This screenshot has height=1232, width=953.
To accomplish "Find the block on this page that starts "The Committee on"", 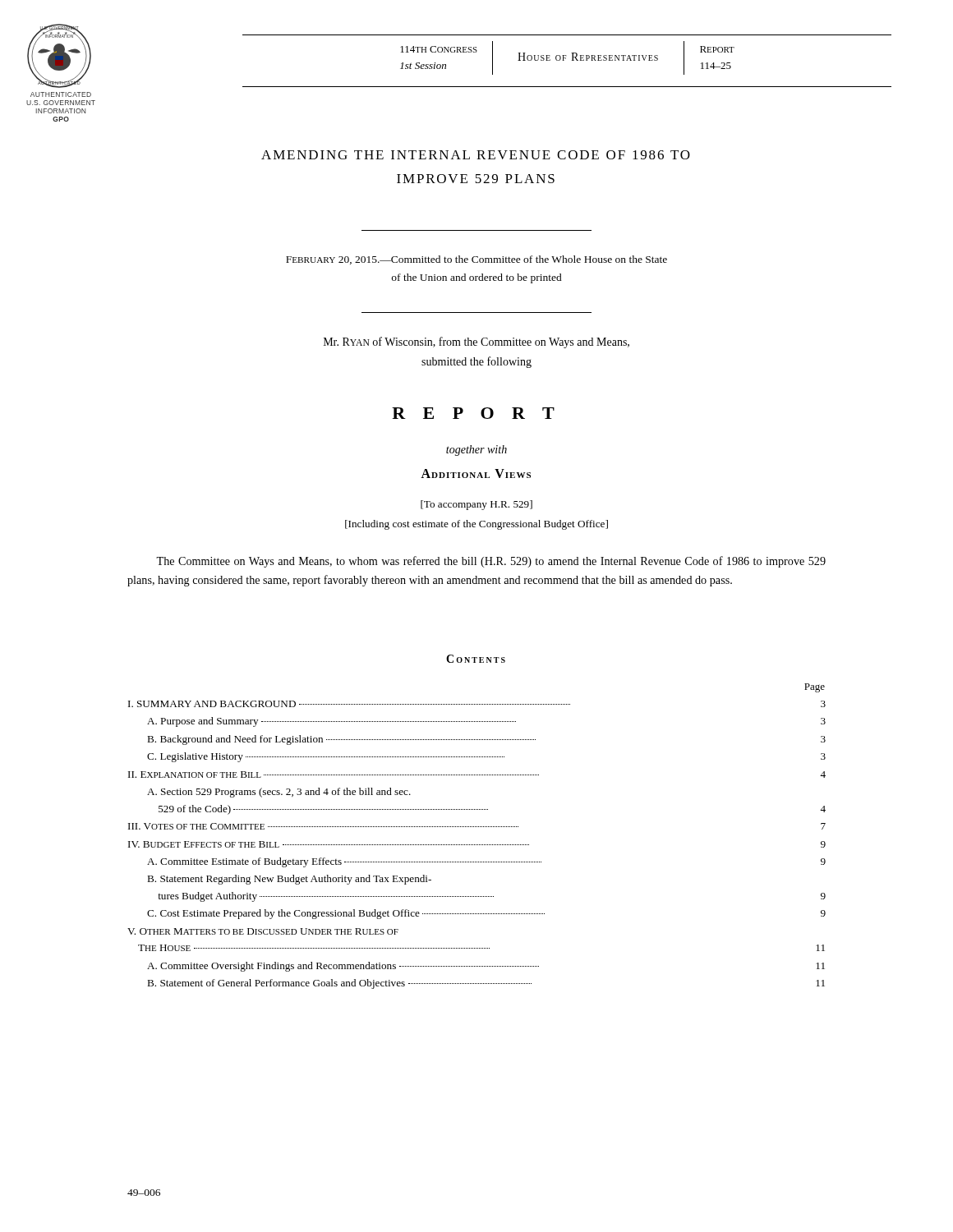I will coord(476,571).
